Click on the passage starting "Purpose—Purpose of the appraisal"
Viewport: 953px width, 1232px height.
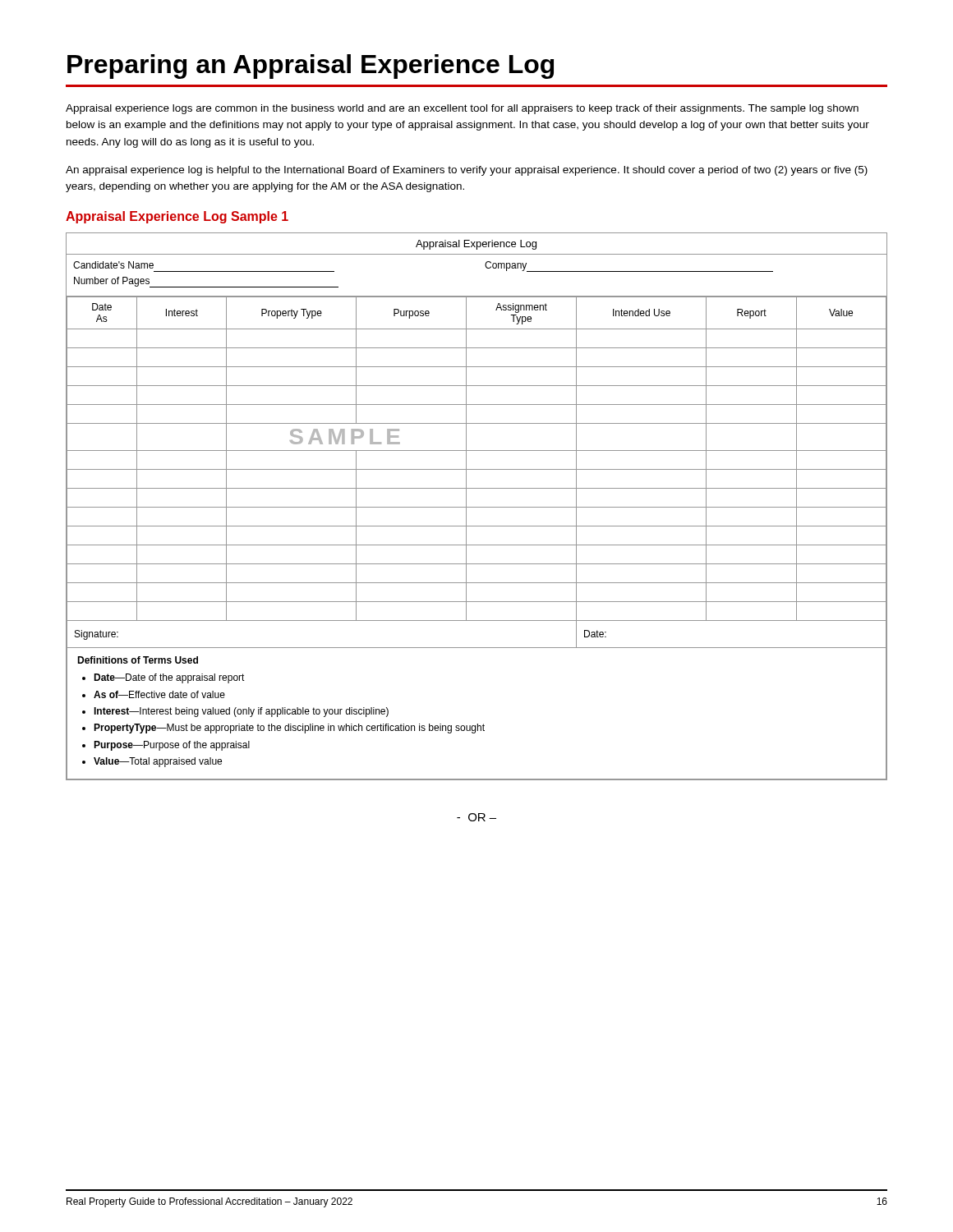172,745
